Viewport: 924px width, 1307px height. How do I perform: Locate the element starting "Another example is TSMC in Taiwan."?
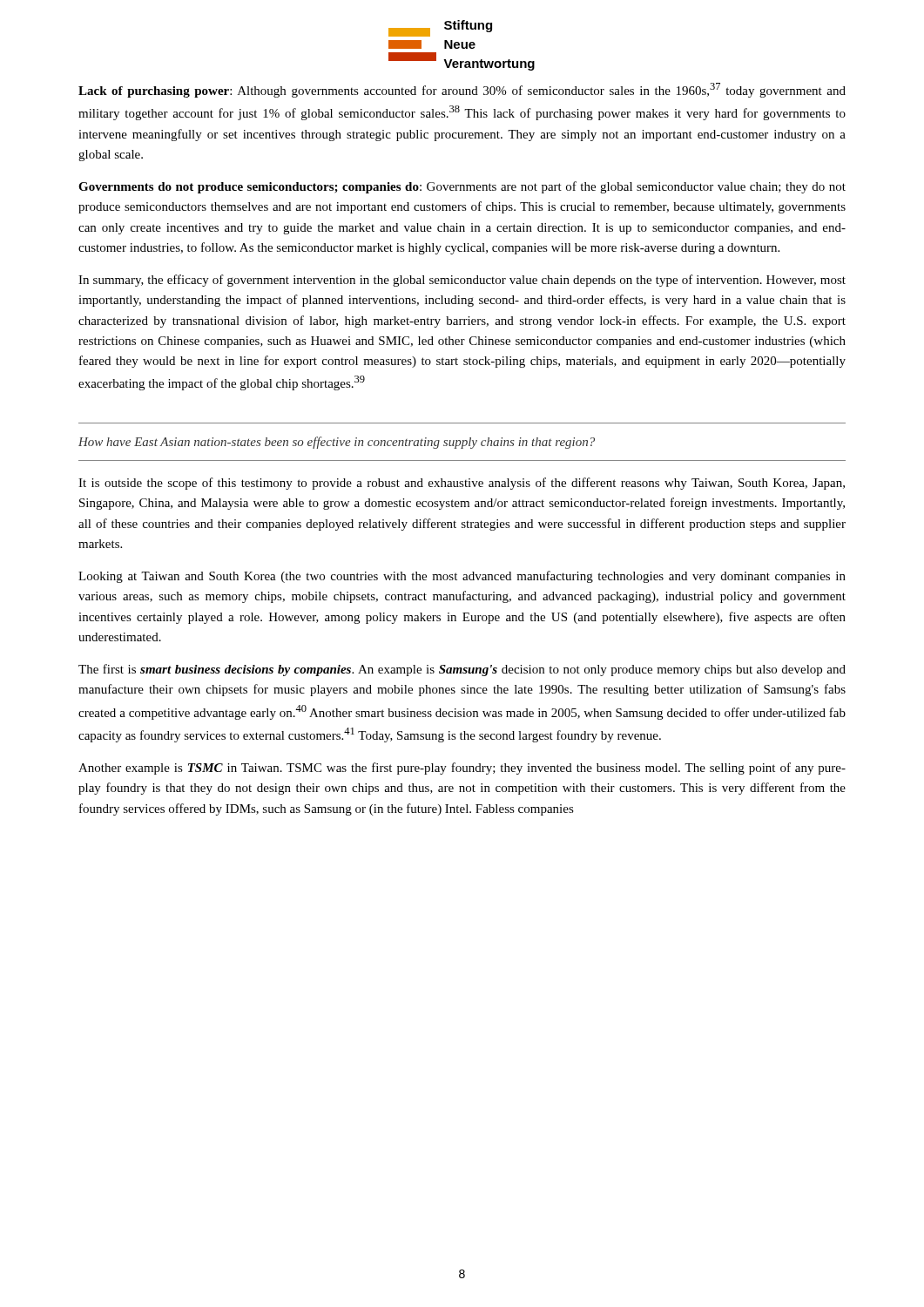tap(462, 788)
